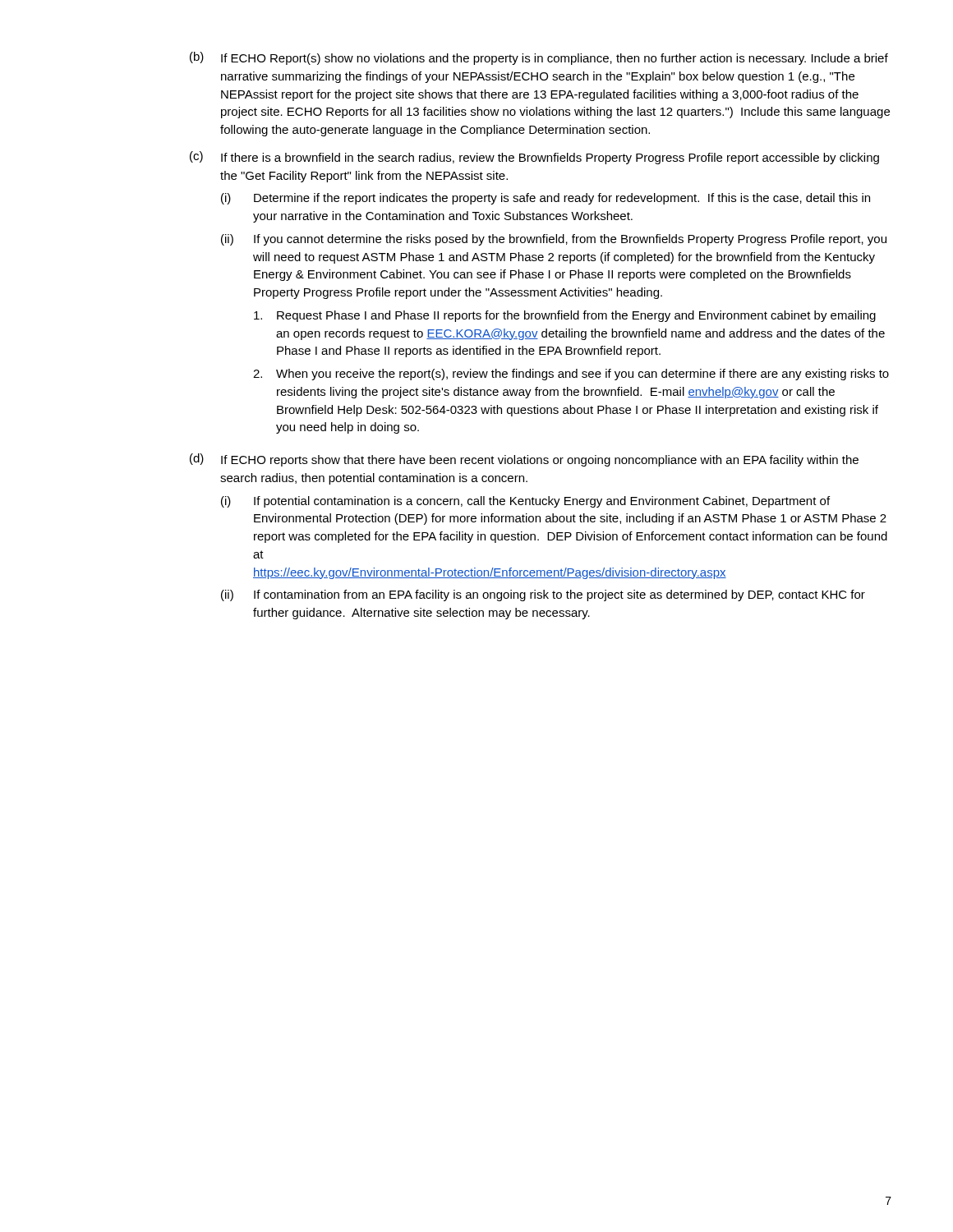The height and width of the screenshot is (1232, 953).
Task: Point to the block beginning "Request Phase I"
Action: click(572, 333)
